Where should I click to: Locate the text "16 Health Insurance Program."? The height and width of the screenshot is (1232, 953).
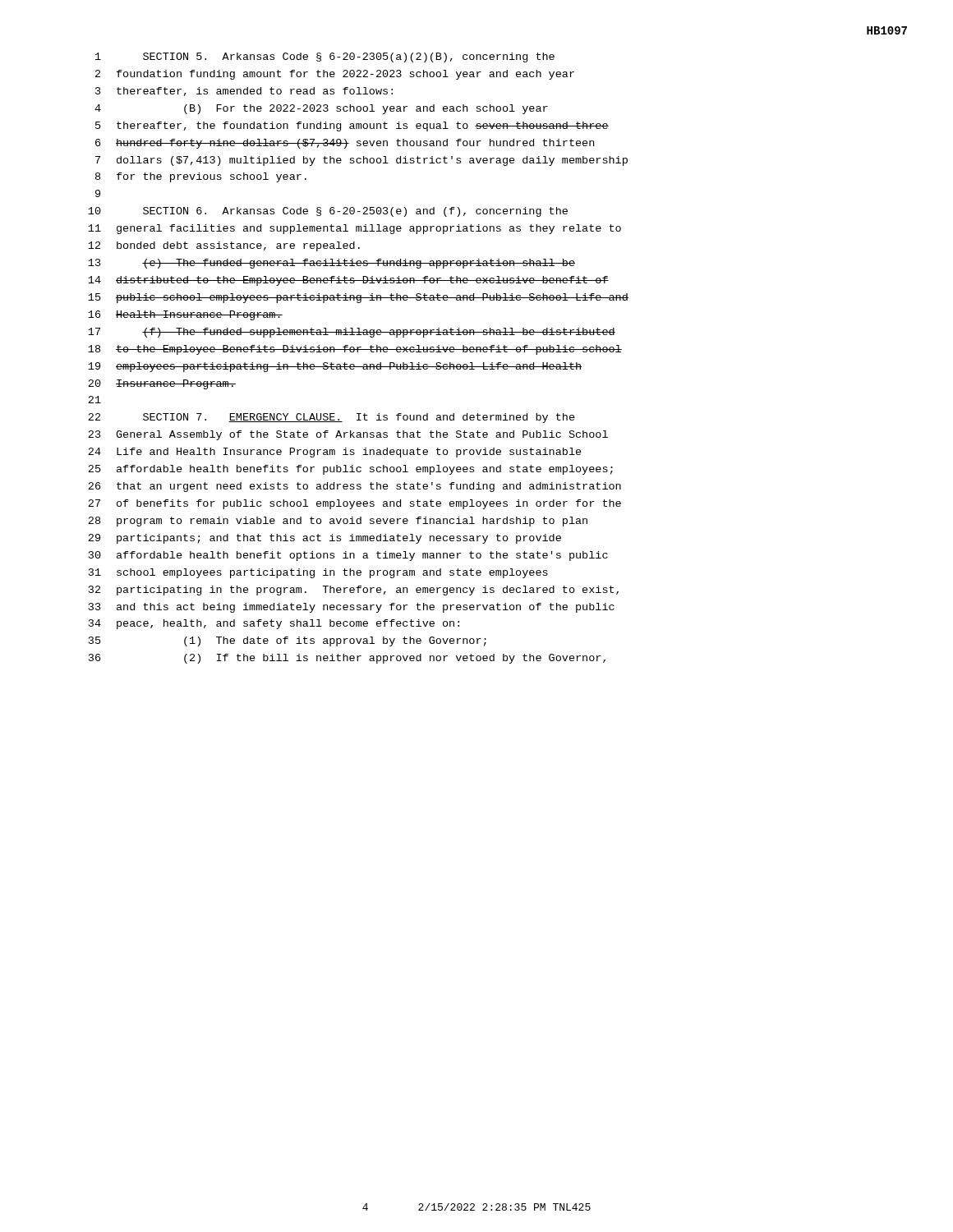(489, 316)
